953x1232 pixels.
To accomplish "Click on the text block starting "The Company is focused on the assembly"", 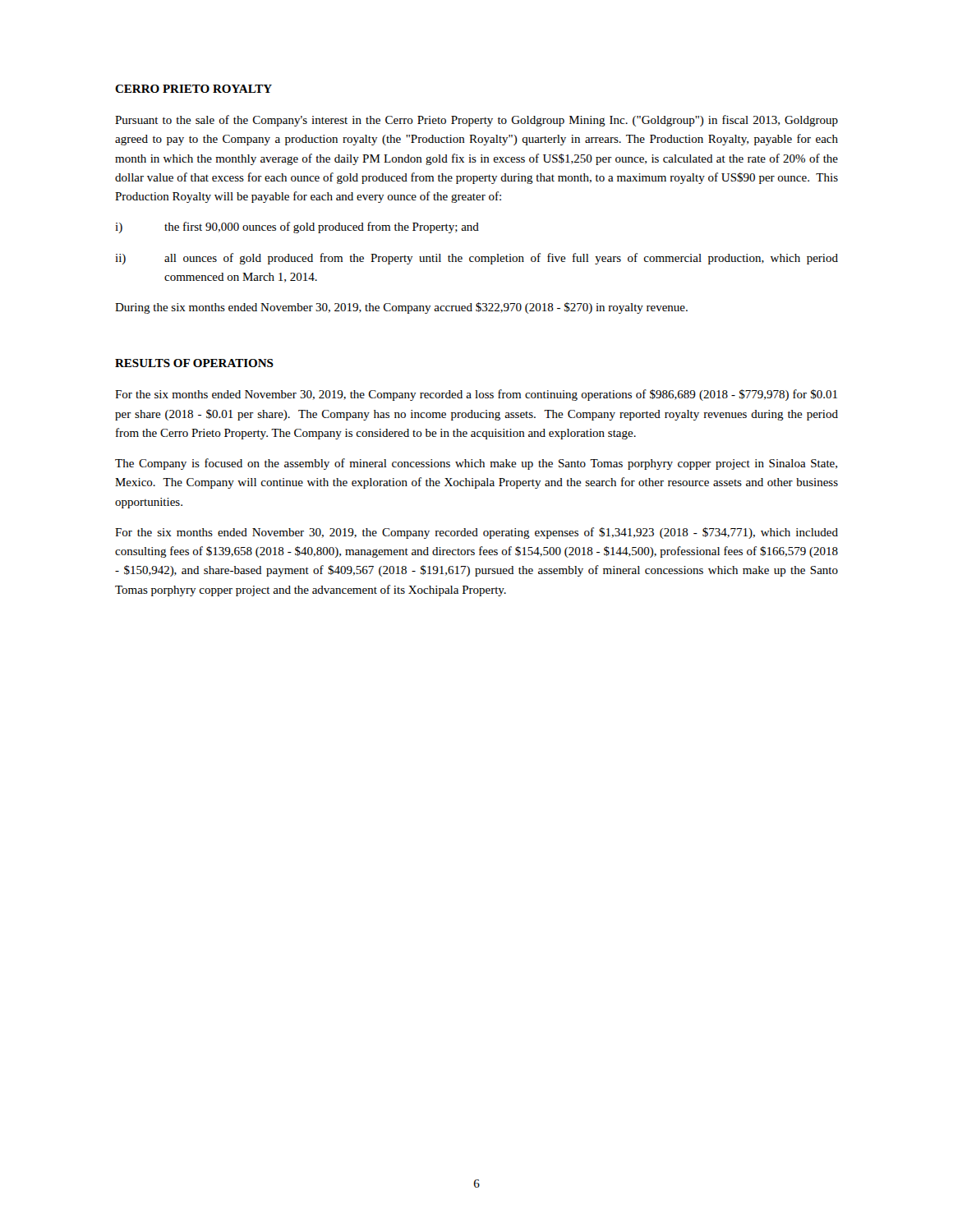I will [x=476, y=482].
